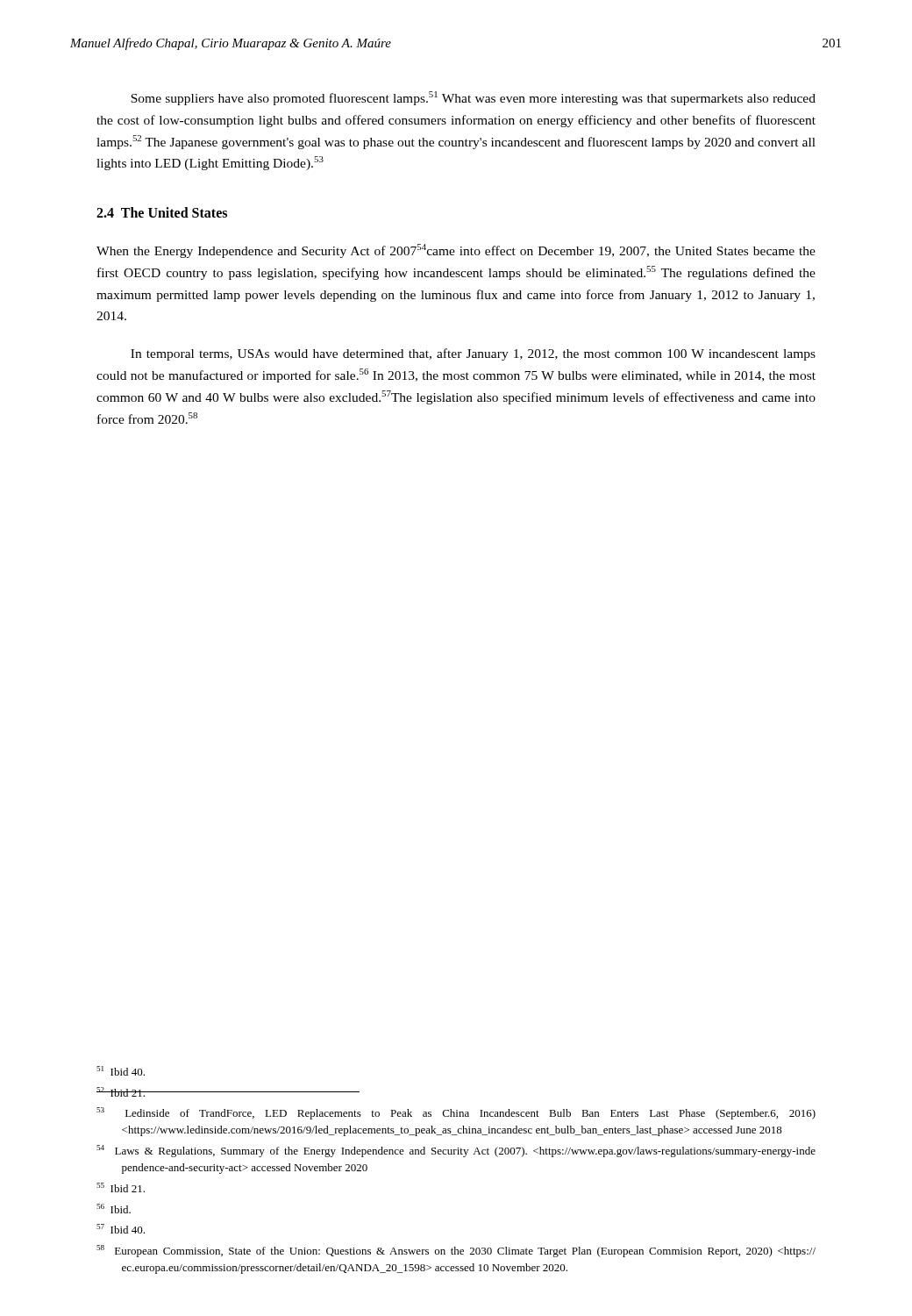Select the text starting "Some suppliers have also promoted fluorescent"
This screenshot has height=1316, width=912.
point(456,131)
